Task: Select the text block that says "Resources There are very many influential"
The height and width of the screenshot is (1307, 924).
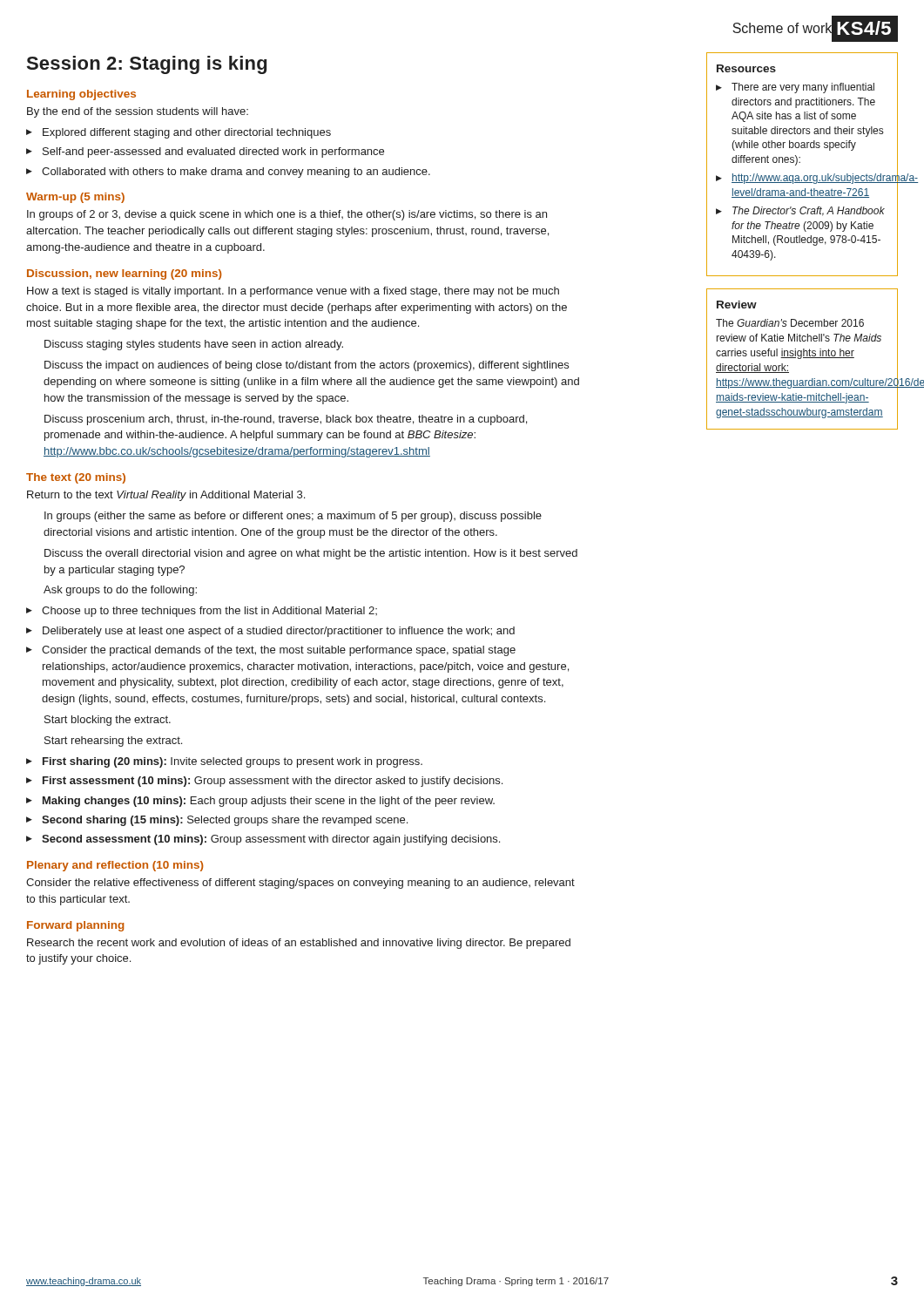Action: click(x=807, y=162)
